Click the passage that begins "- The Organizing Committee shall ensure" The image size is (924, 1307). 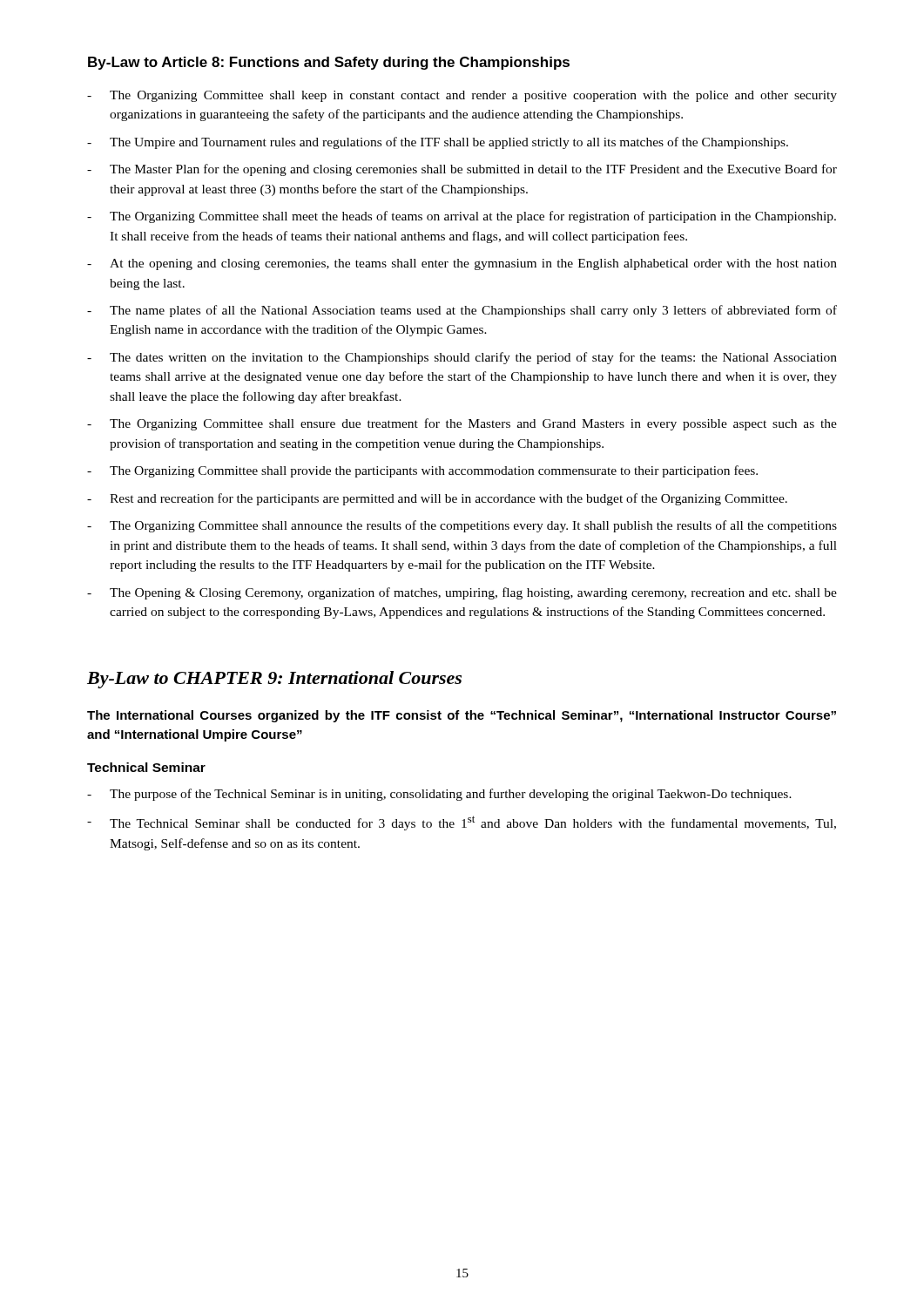462,434
